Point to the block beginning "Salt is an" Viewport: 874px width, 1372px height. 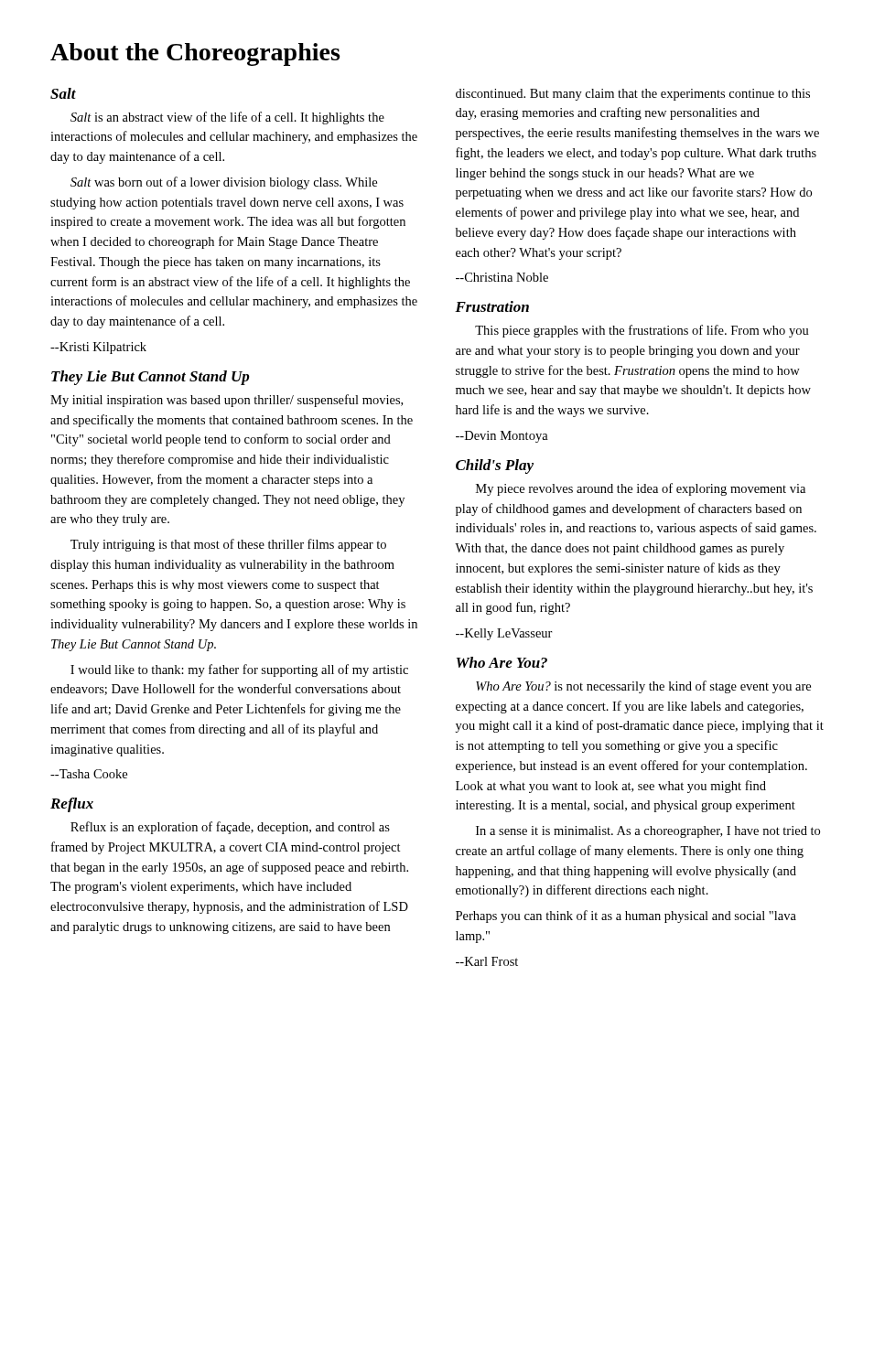click(x=235, y=233)
